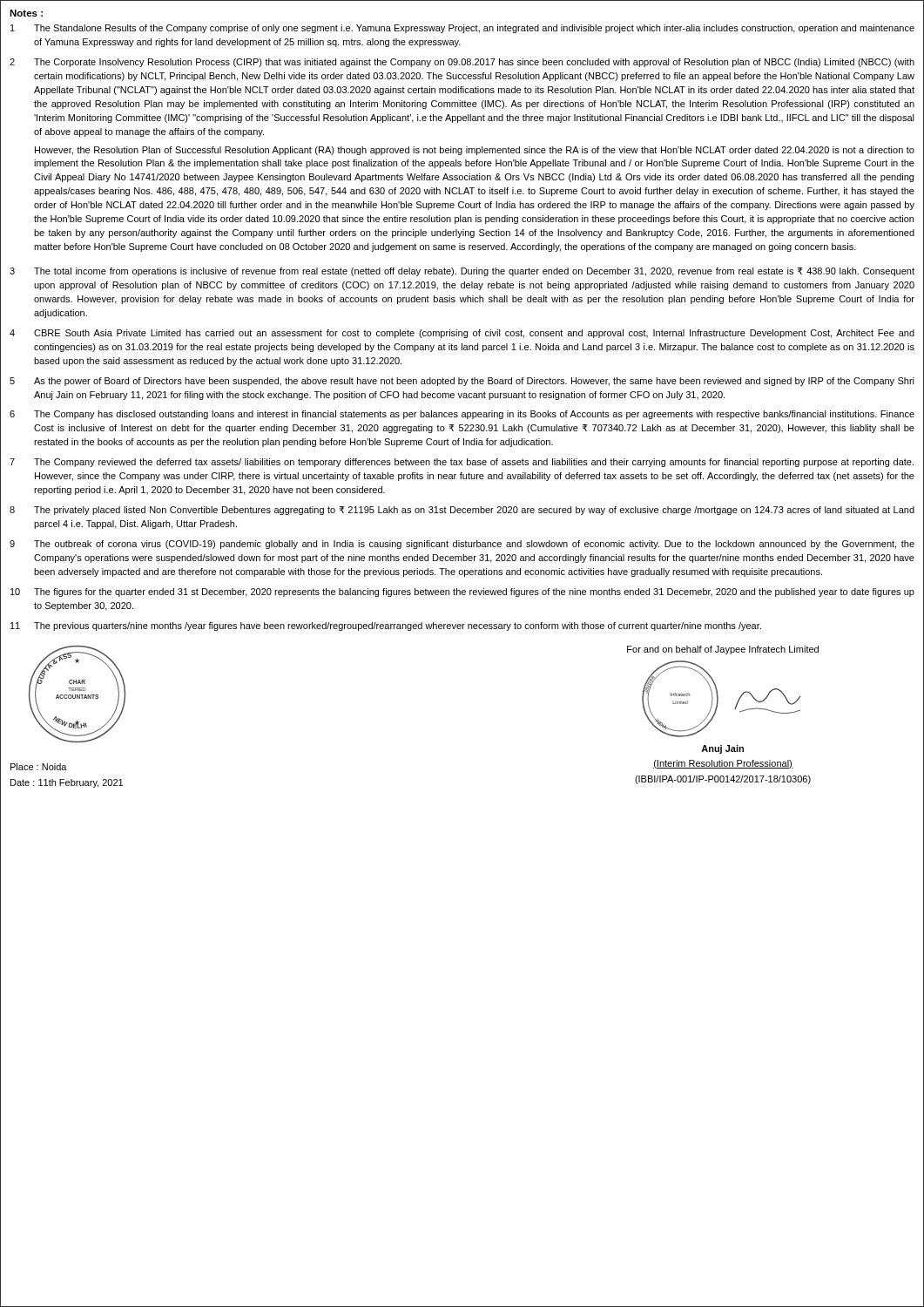Screen dimensions: 1307x924
Task: Select the list item that reads "7 The Company"
Action: pos(462,477)
